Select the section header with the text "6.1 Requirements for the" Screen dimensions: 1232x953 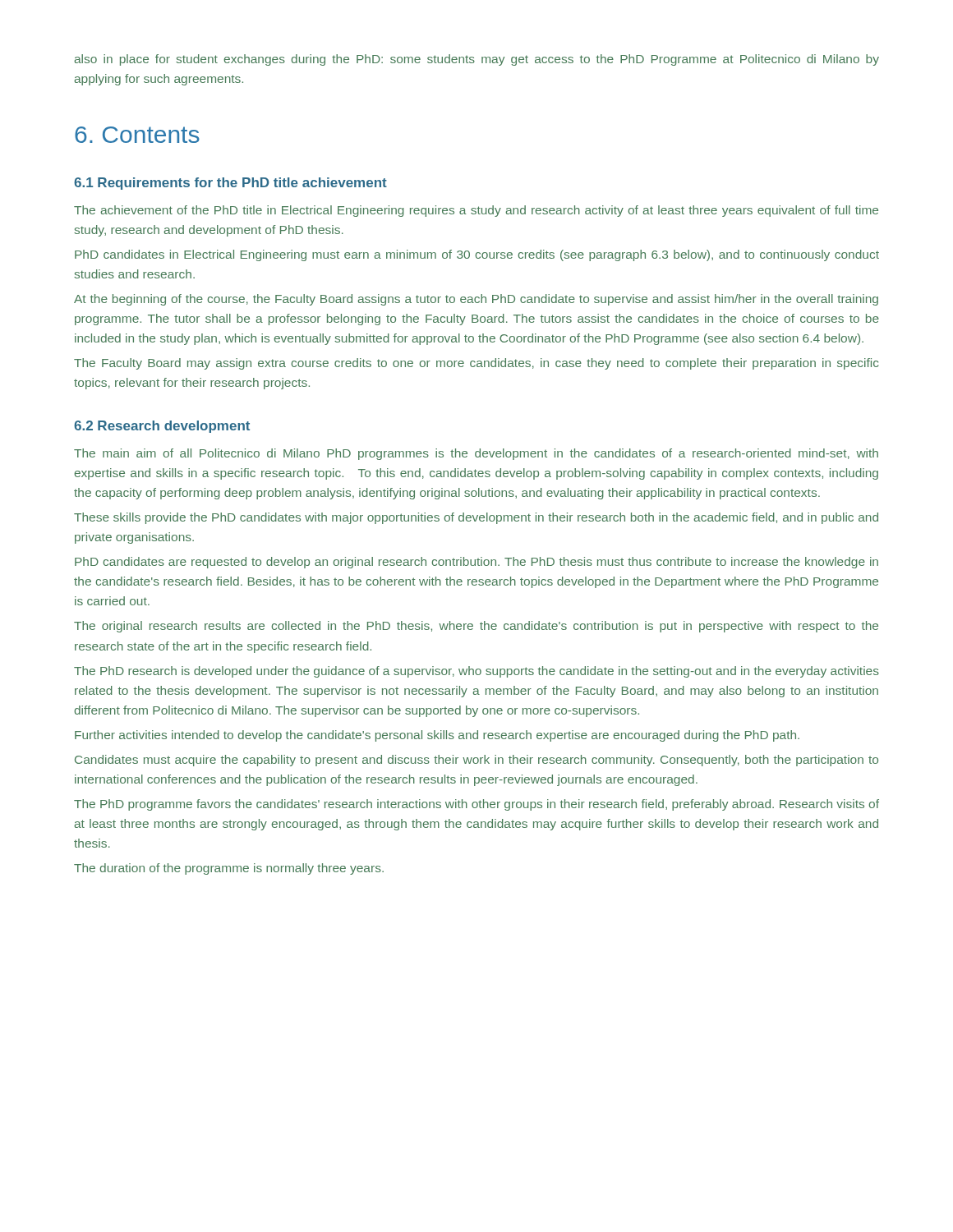click(x=230, y=183)
